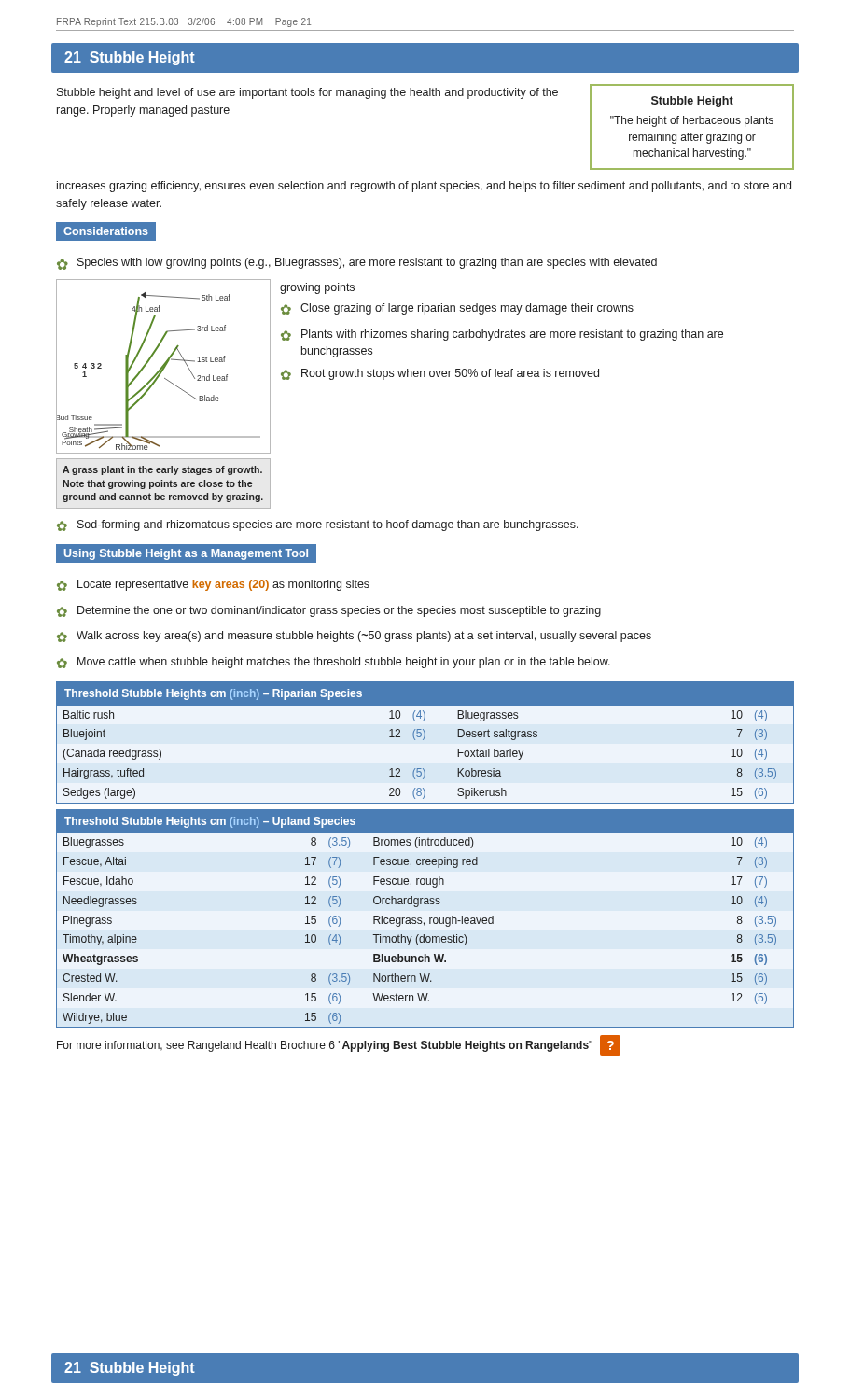Where is the passage that starts "✿ Determine the"?
Image resolution: width=850 pixels, height=1400 pixels.
(425, 612)
